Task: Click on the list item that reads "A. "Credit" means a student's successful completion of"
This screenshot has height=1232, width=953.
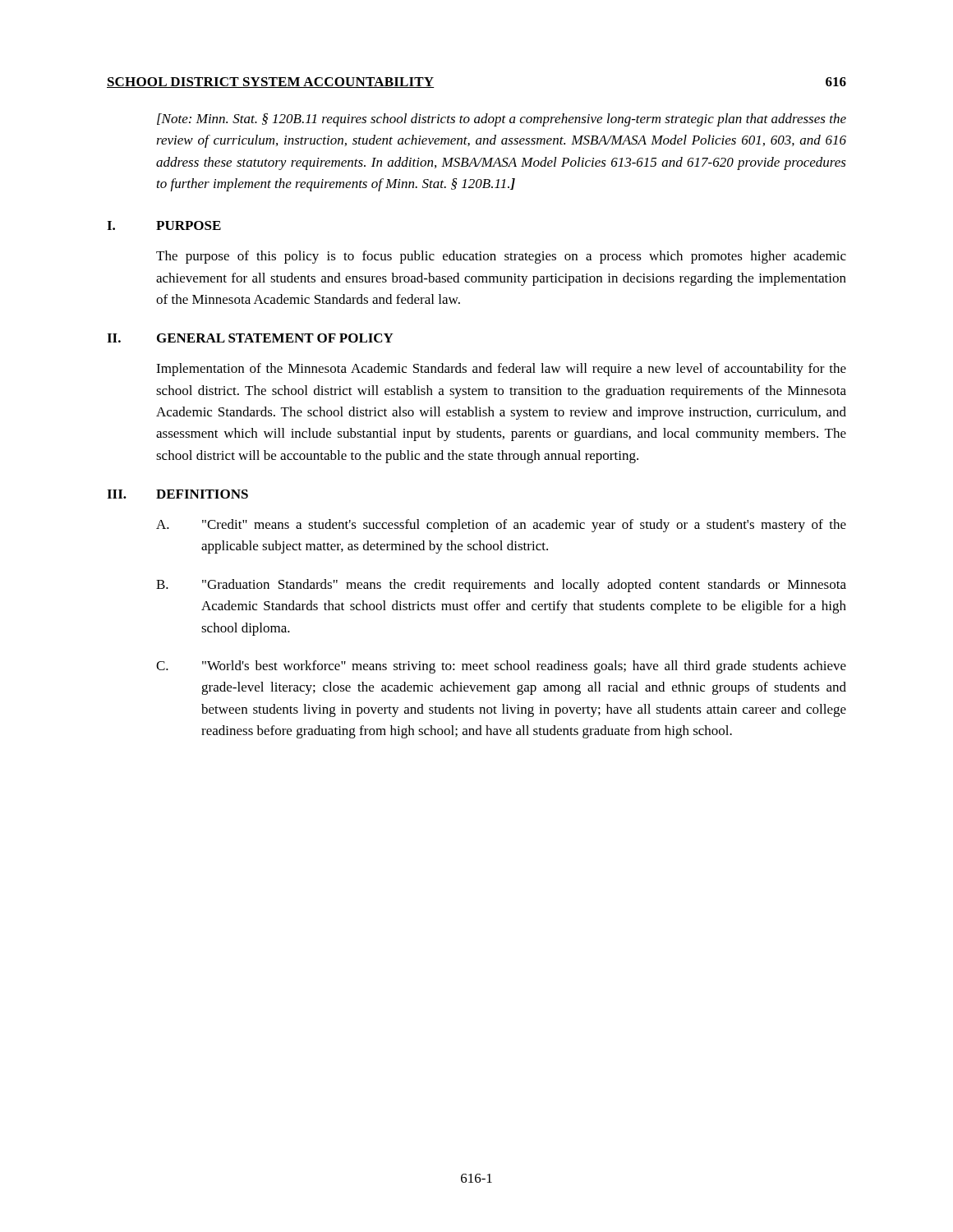Action: [x=501, y=536]
